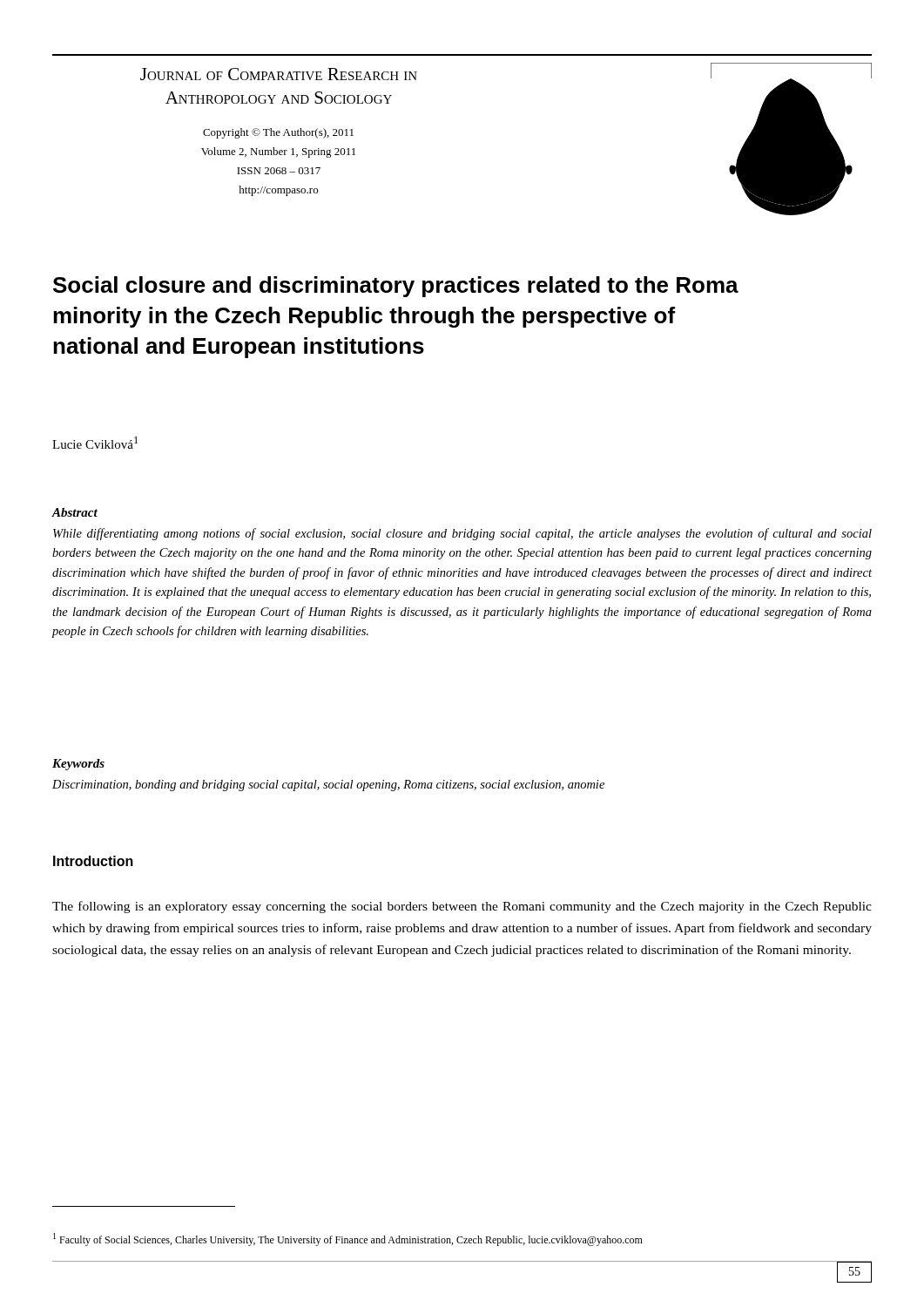
Task: Locate the text block with the text "Abstract While differentiating"
Action: point(462,573)
